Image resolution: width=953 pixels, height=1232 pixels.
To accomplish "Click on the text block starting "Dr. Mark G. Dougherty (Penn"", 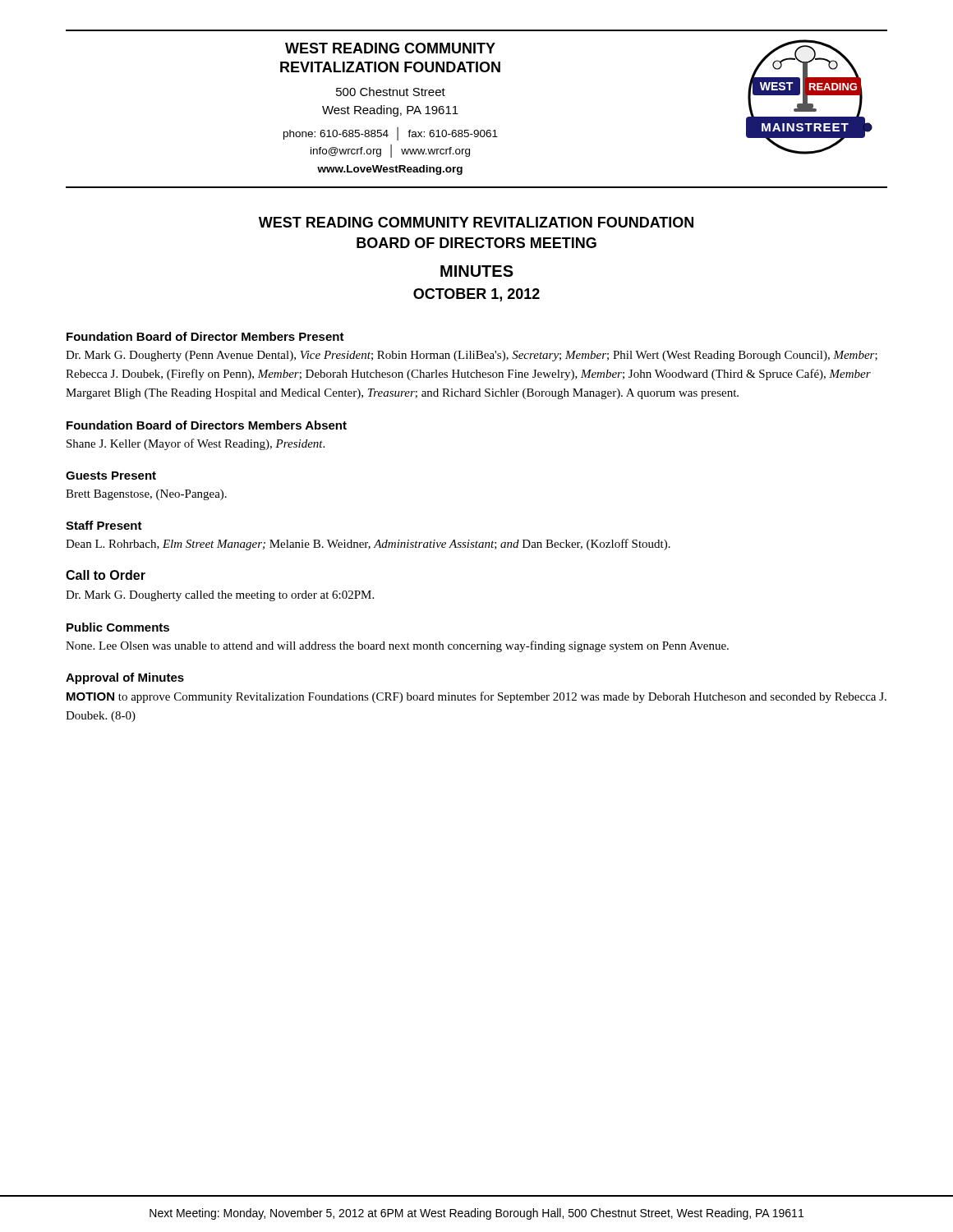I will tap(476, 374).
